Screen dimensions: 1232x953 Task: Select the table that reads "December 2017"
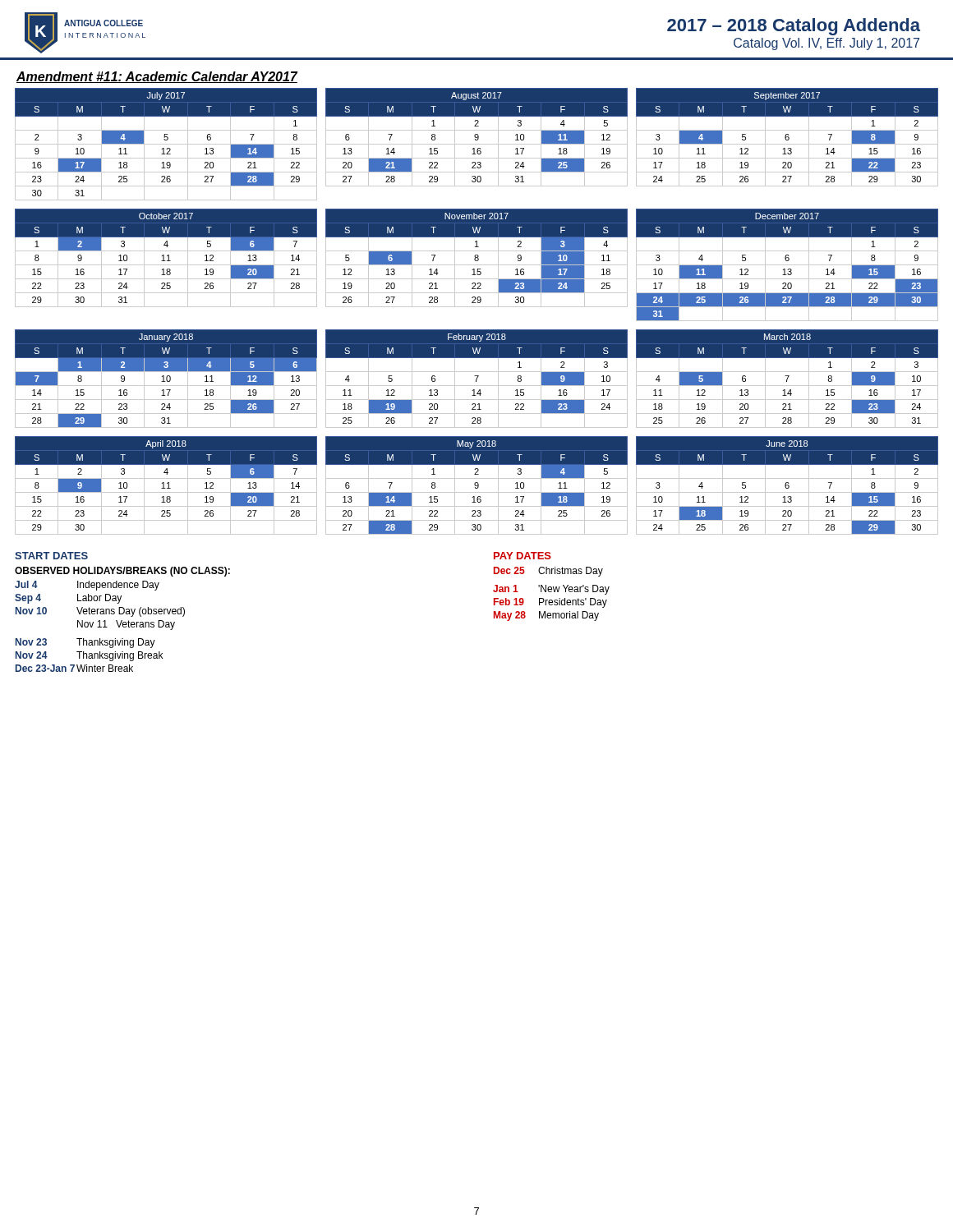click(787, 265)
